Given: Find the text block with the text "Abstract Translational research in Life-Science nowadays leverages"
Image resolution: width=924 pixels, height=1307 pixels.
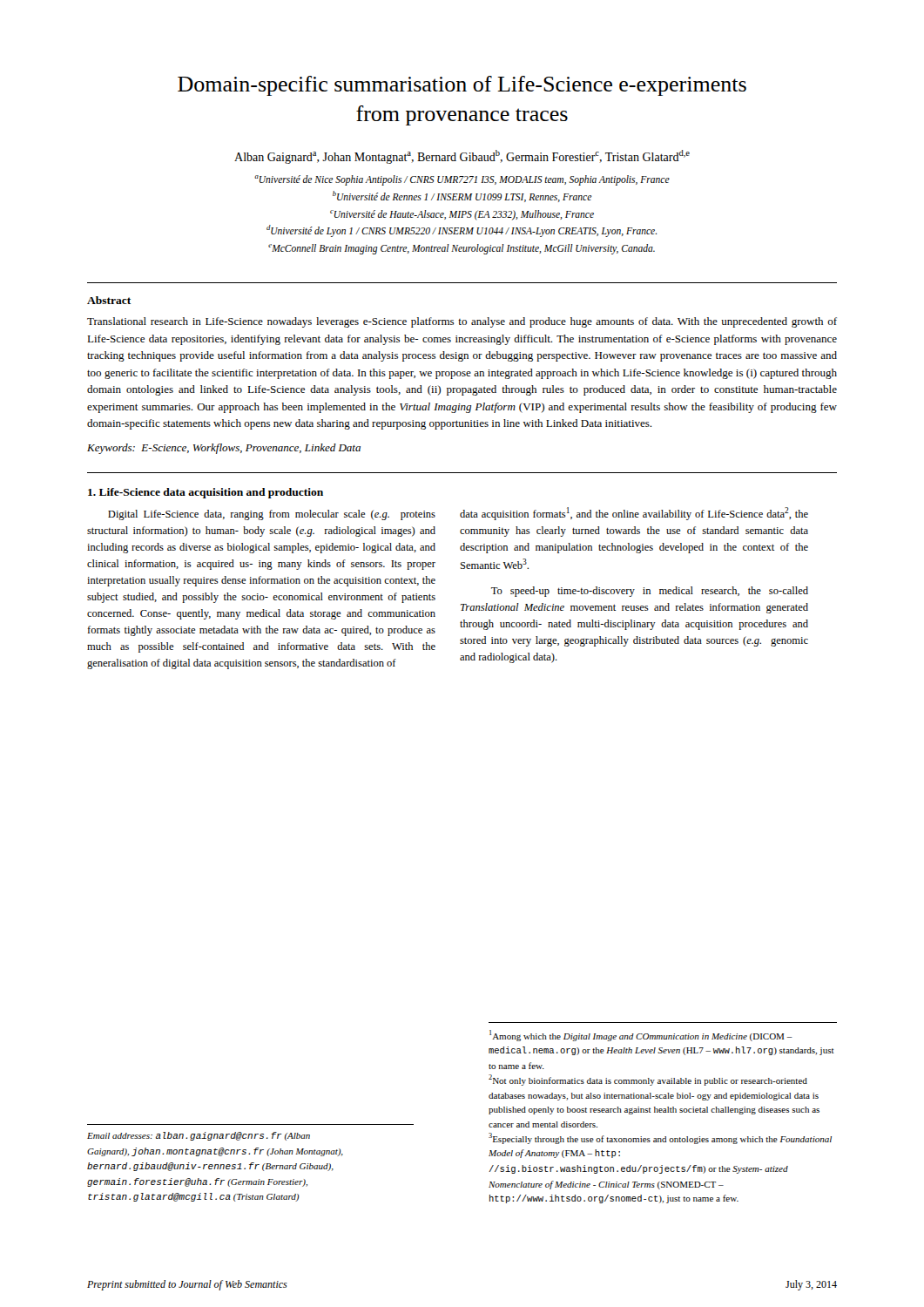Looking at the screenshot, I should (462, 374).
